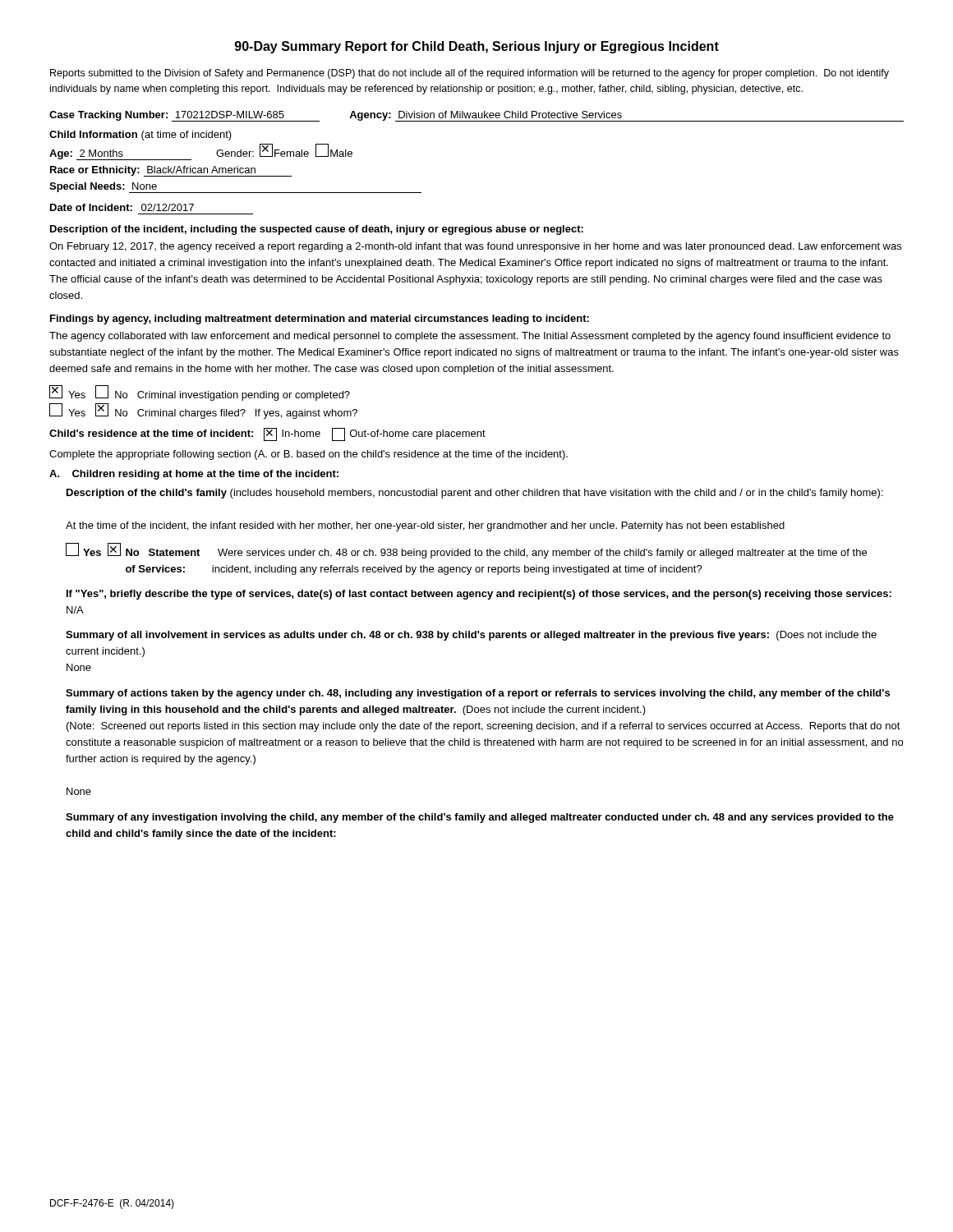Viewport: 953px width, 1232px height.
Task: Click on the passage starting "If "Yes", briefly describe"
Action: point(479,602)
